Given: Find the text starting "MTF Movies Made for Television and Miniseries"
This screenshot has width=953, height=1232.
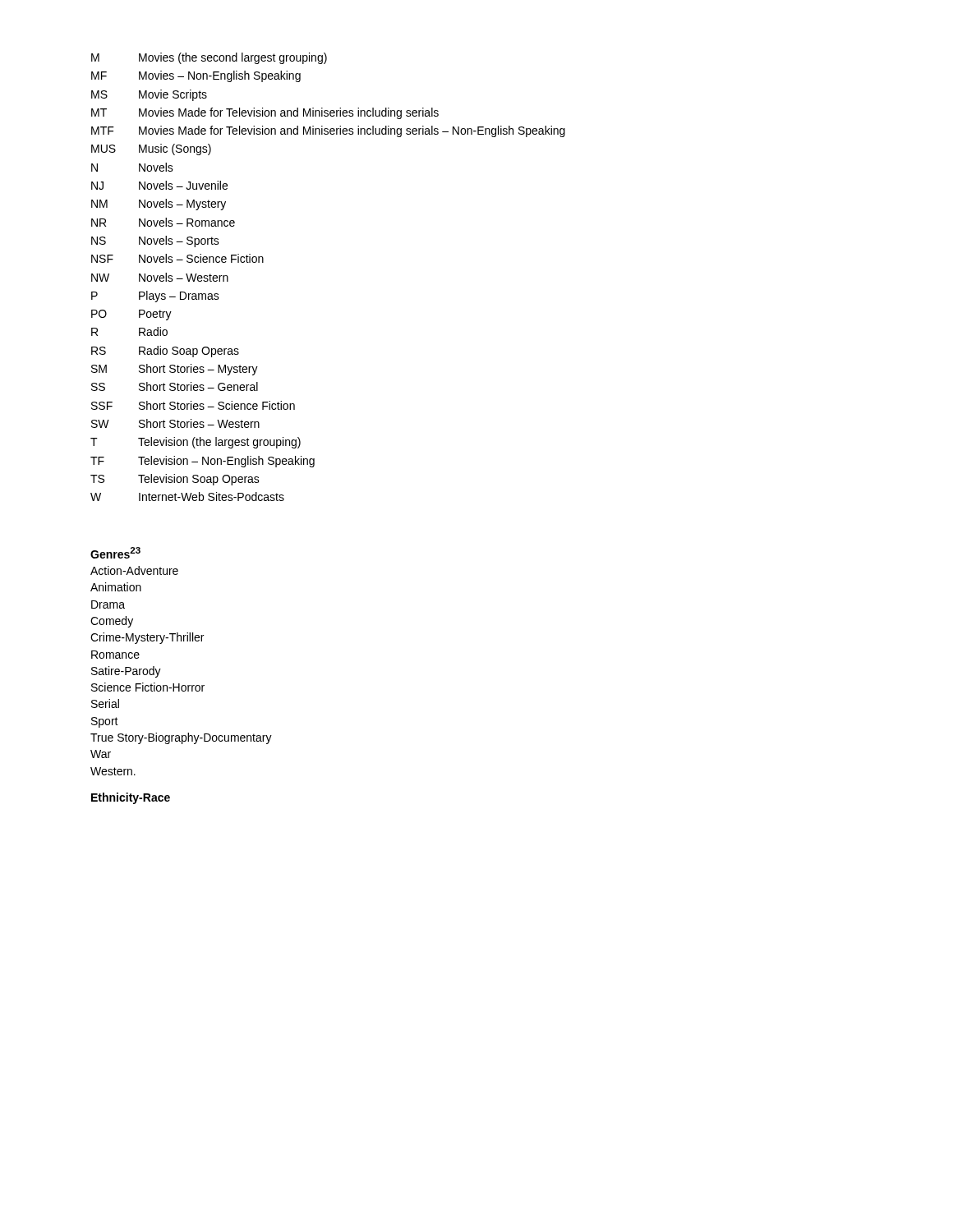Looking at the screenshot, I should pyautogui.click(x=328, y=131).
